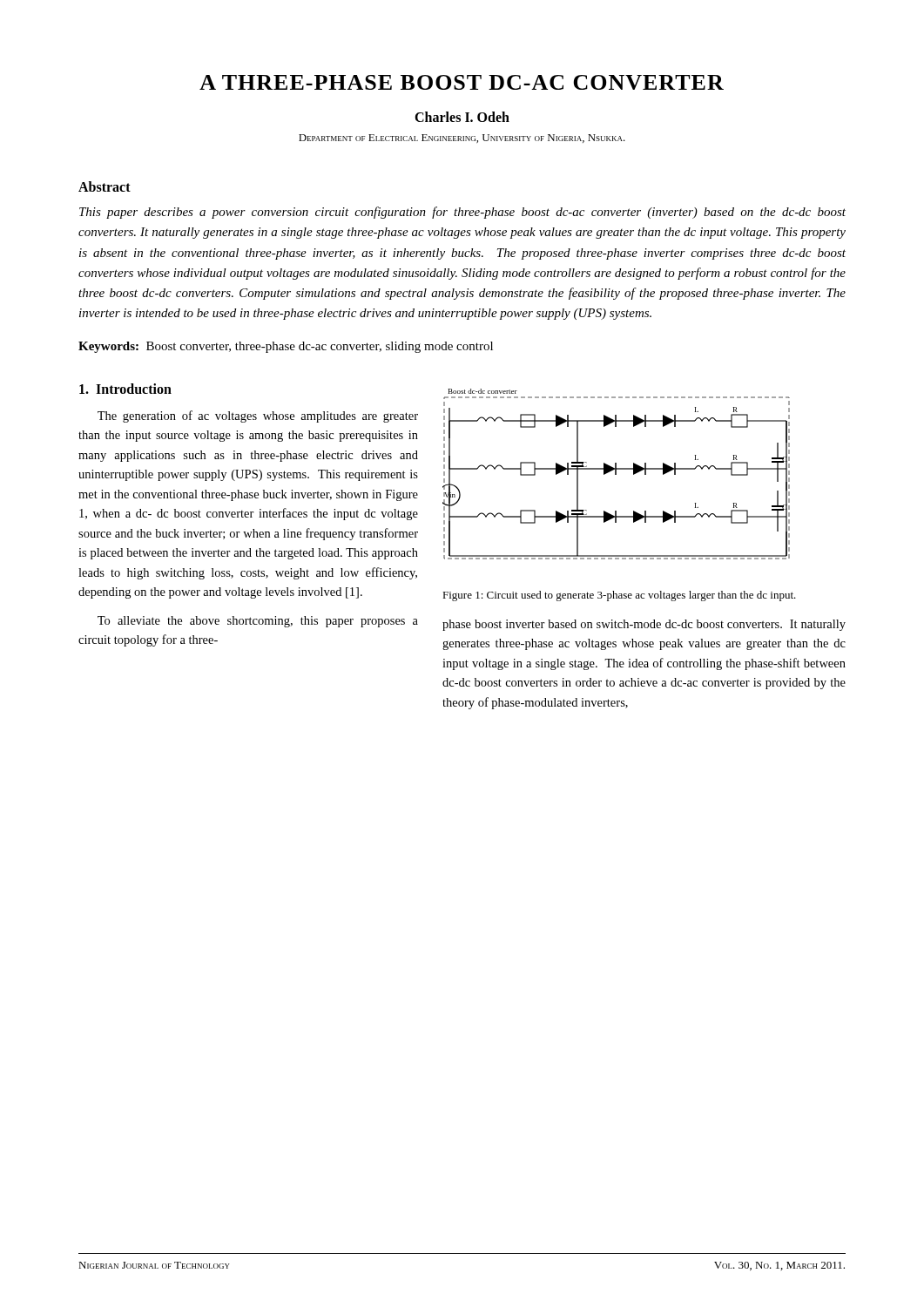Locate the region starting "A THREE-PHASE BOOST"
Image resolution: width=924 pixels, height=1307 pixels.
[x=462, y=82]
